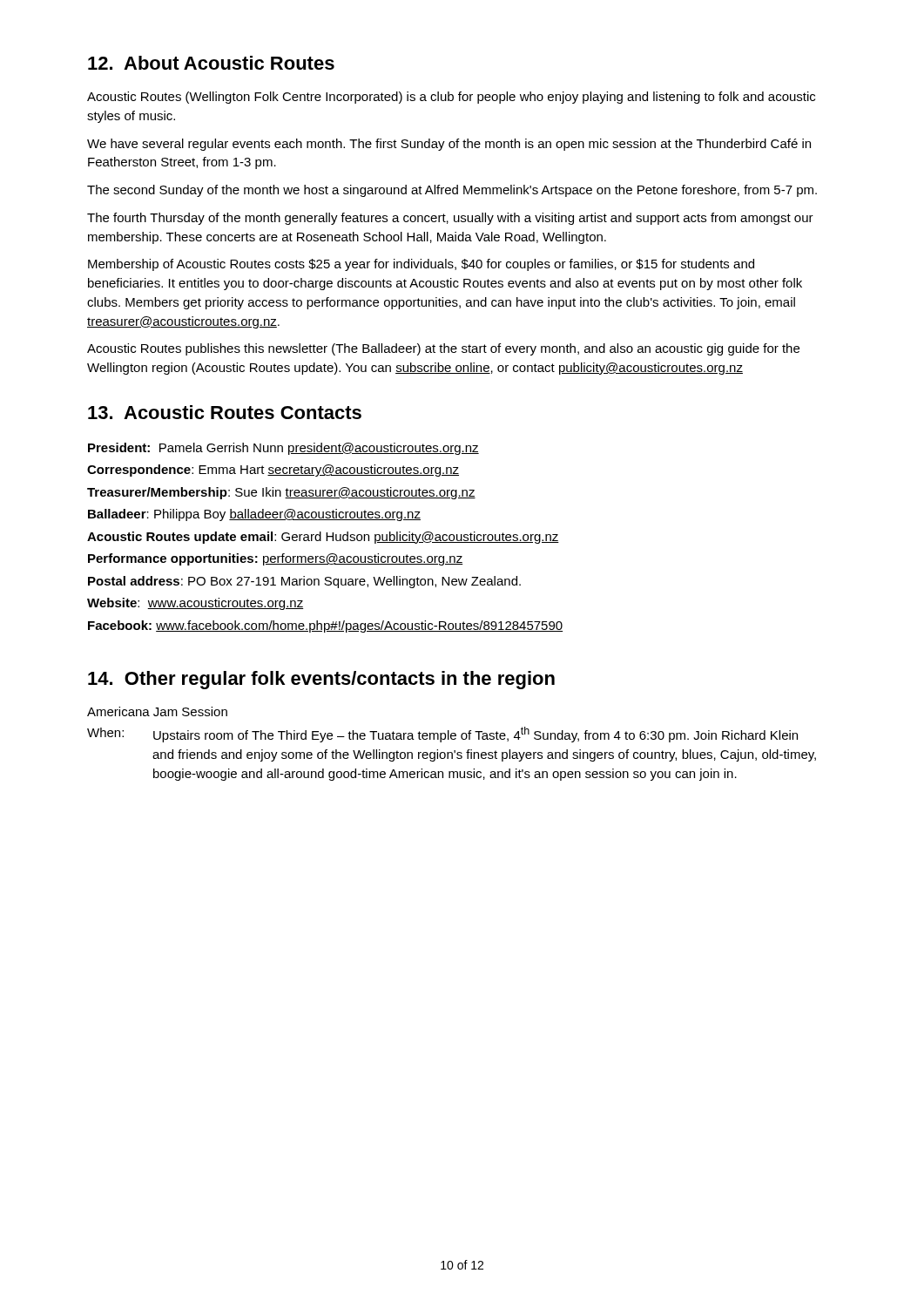This screenshot has width=924, height=1307.
Task: Find the block on this page that starts "Americana Jam Session When: Upstairs room"
Action: coord(453,743)
